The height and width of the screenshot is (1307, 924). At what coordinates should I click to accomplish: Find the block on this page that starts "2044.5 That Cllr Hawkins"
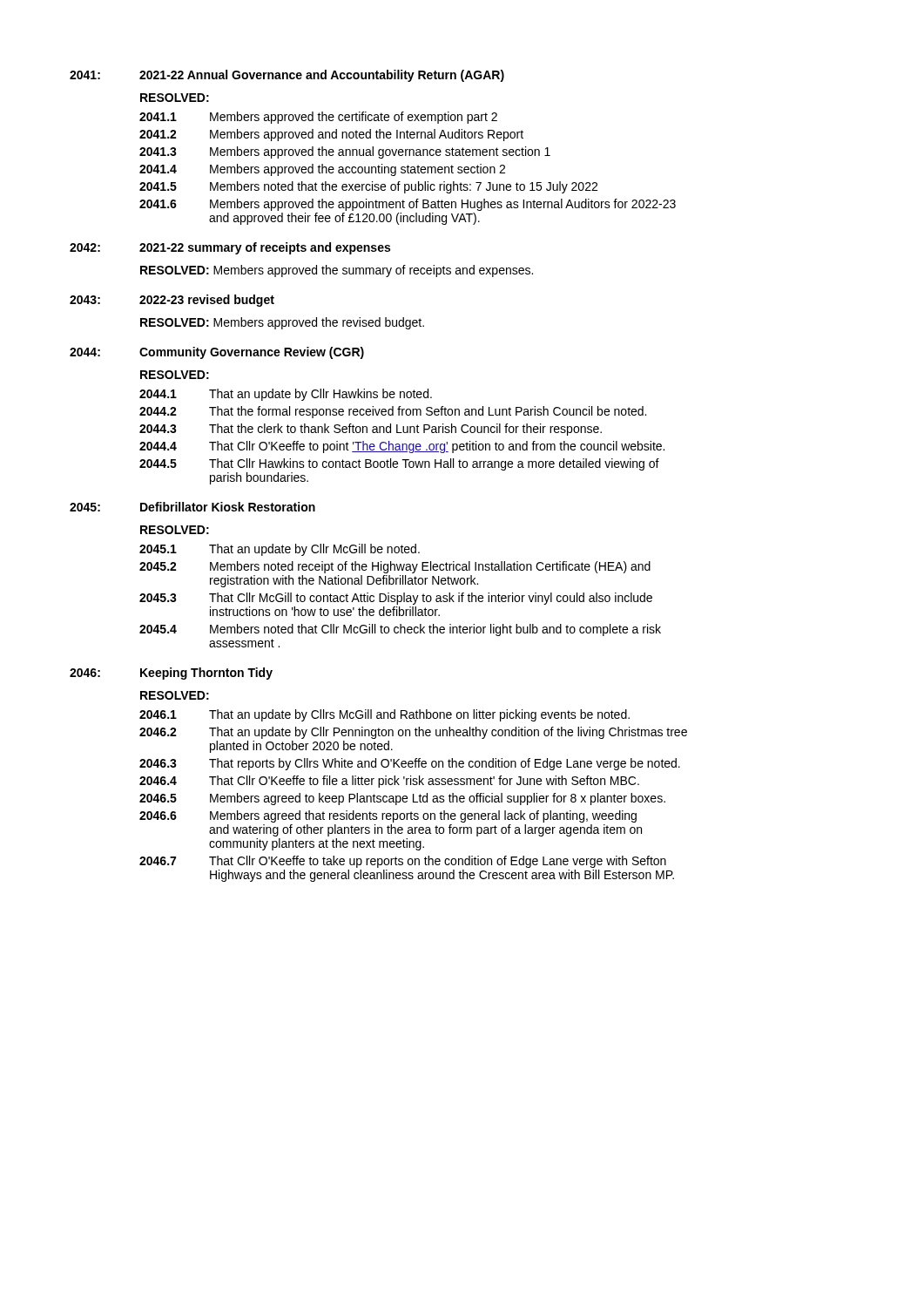point(497,471)
